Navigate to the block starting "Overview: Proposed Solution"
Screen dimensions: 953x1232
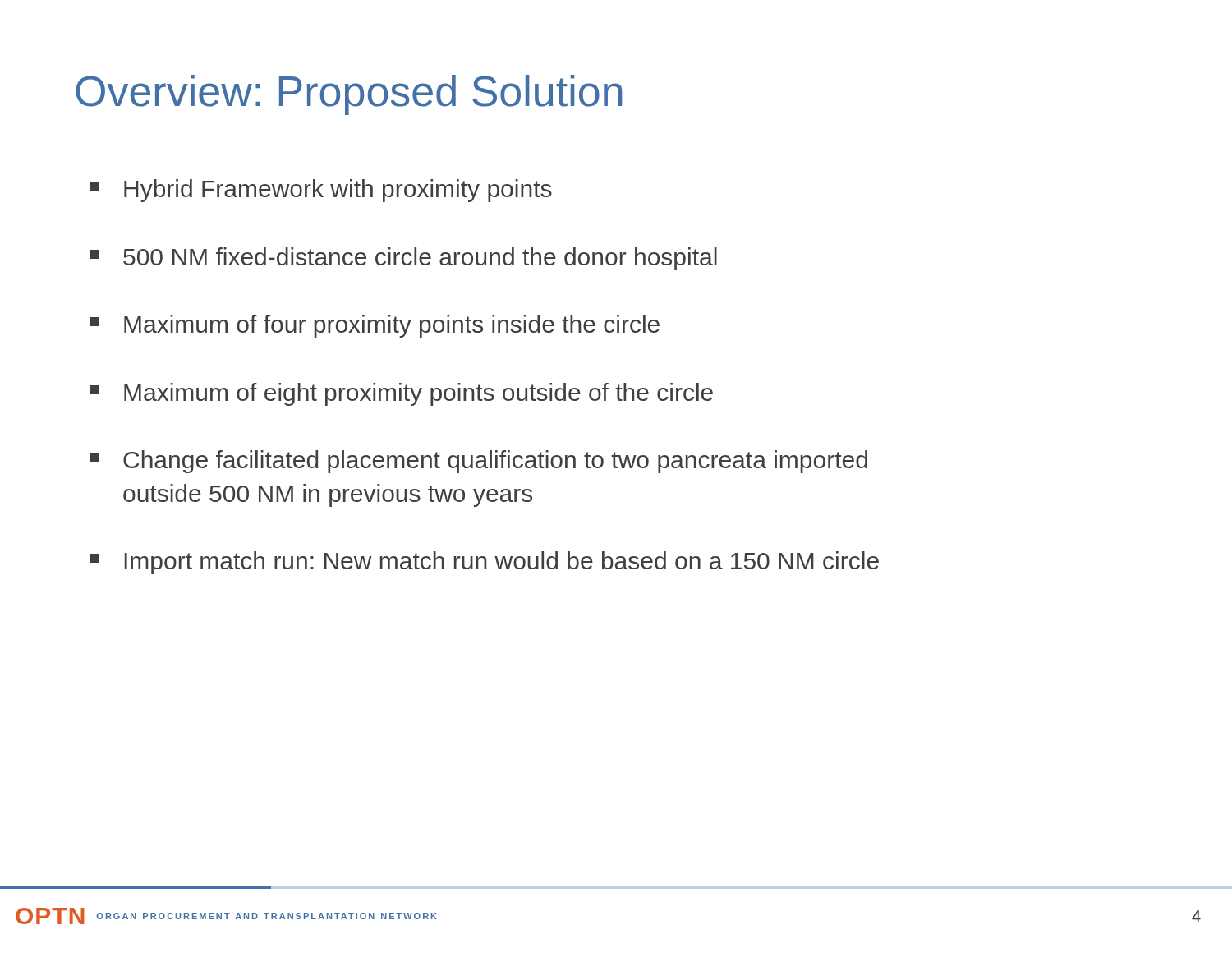click(x=349, y=91)
